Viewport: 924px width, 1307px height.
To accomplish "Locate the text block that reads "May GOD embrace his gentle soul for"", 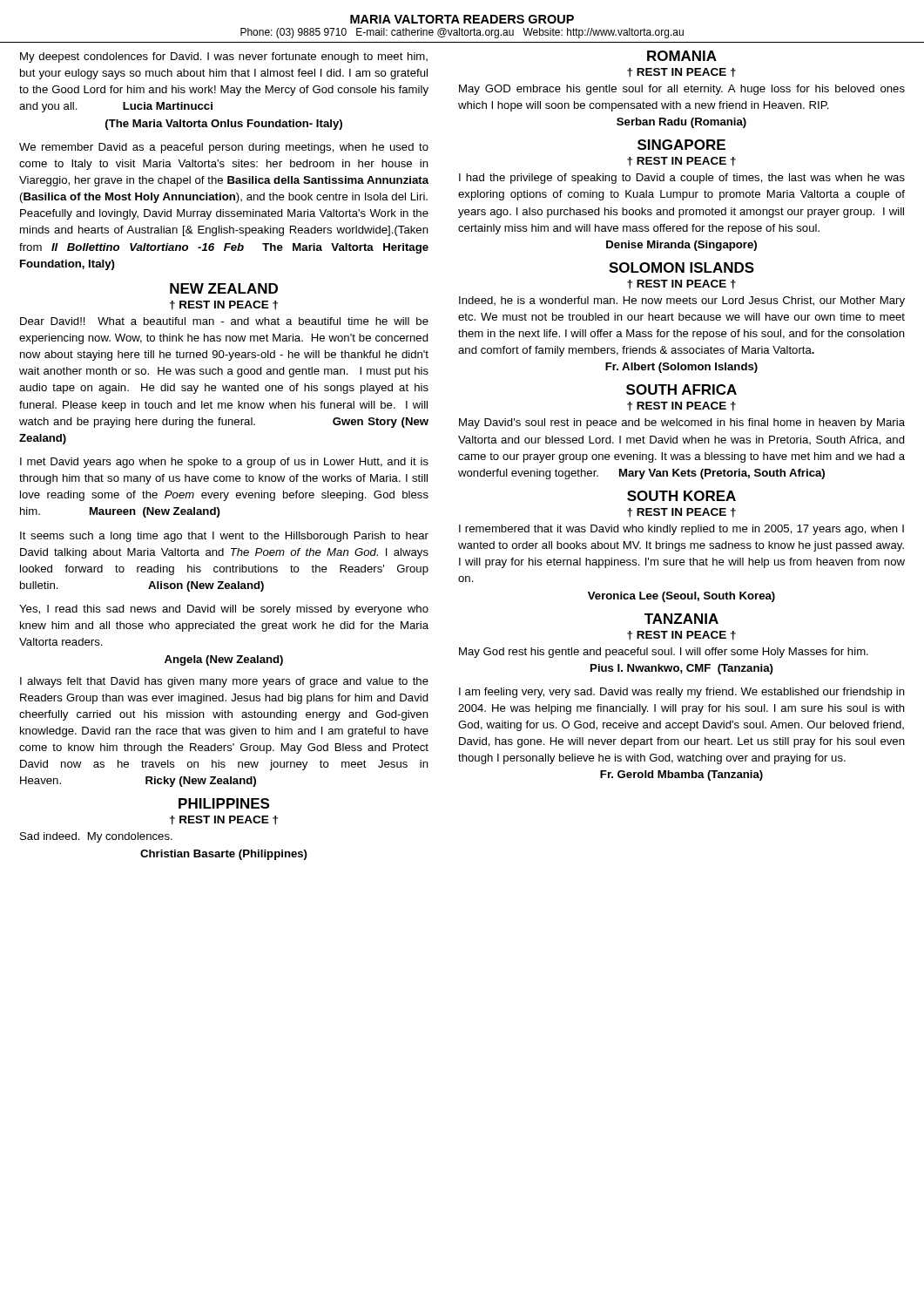I will 681,97.
